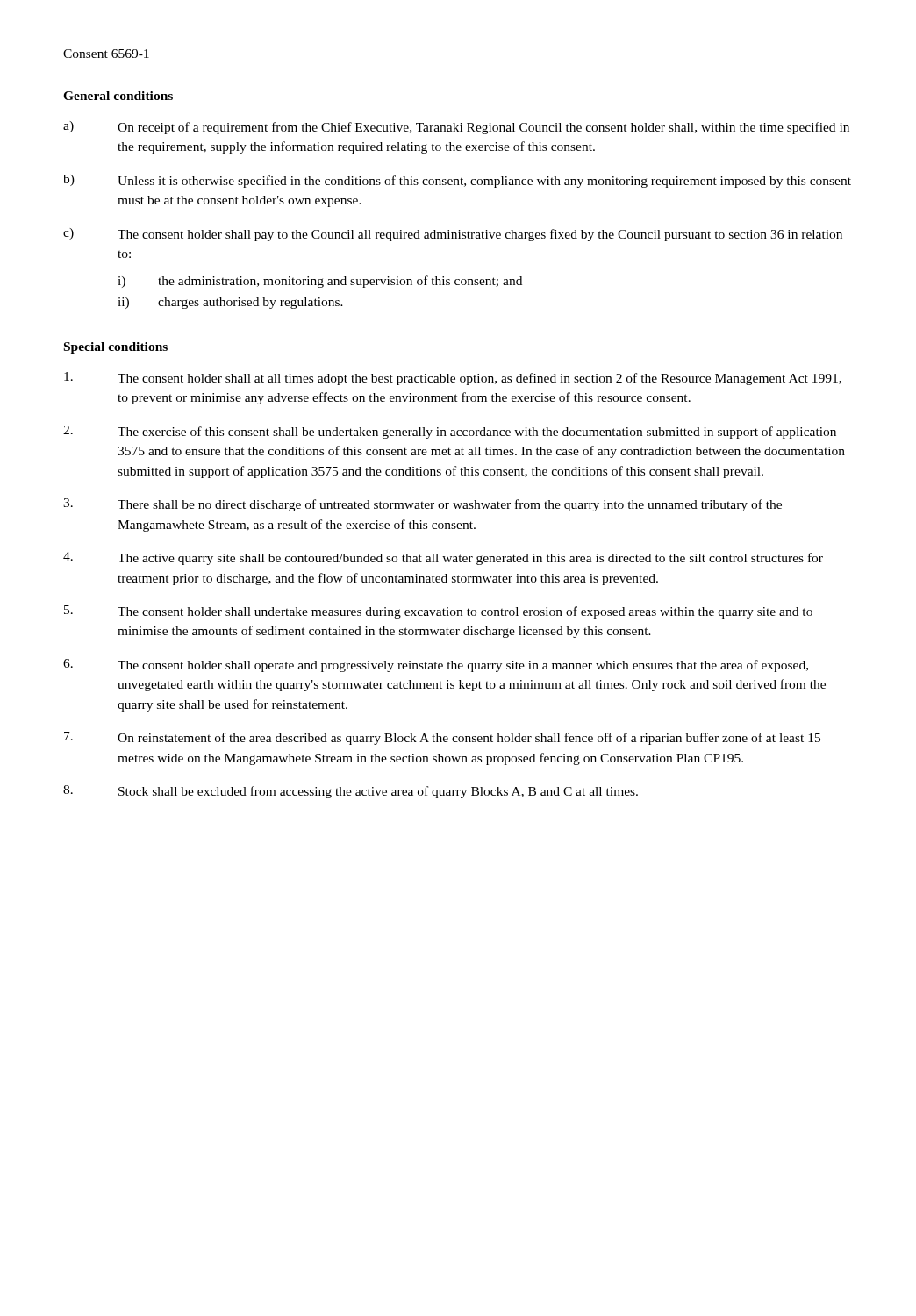Point to the passage starting "7. On reinstatement of the area described as"
This screenshot has width=916, height=1316.
coord(458,748)
